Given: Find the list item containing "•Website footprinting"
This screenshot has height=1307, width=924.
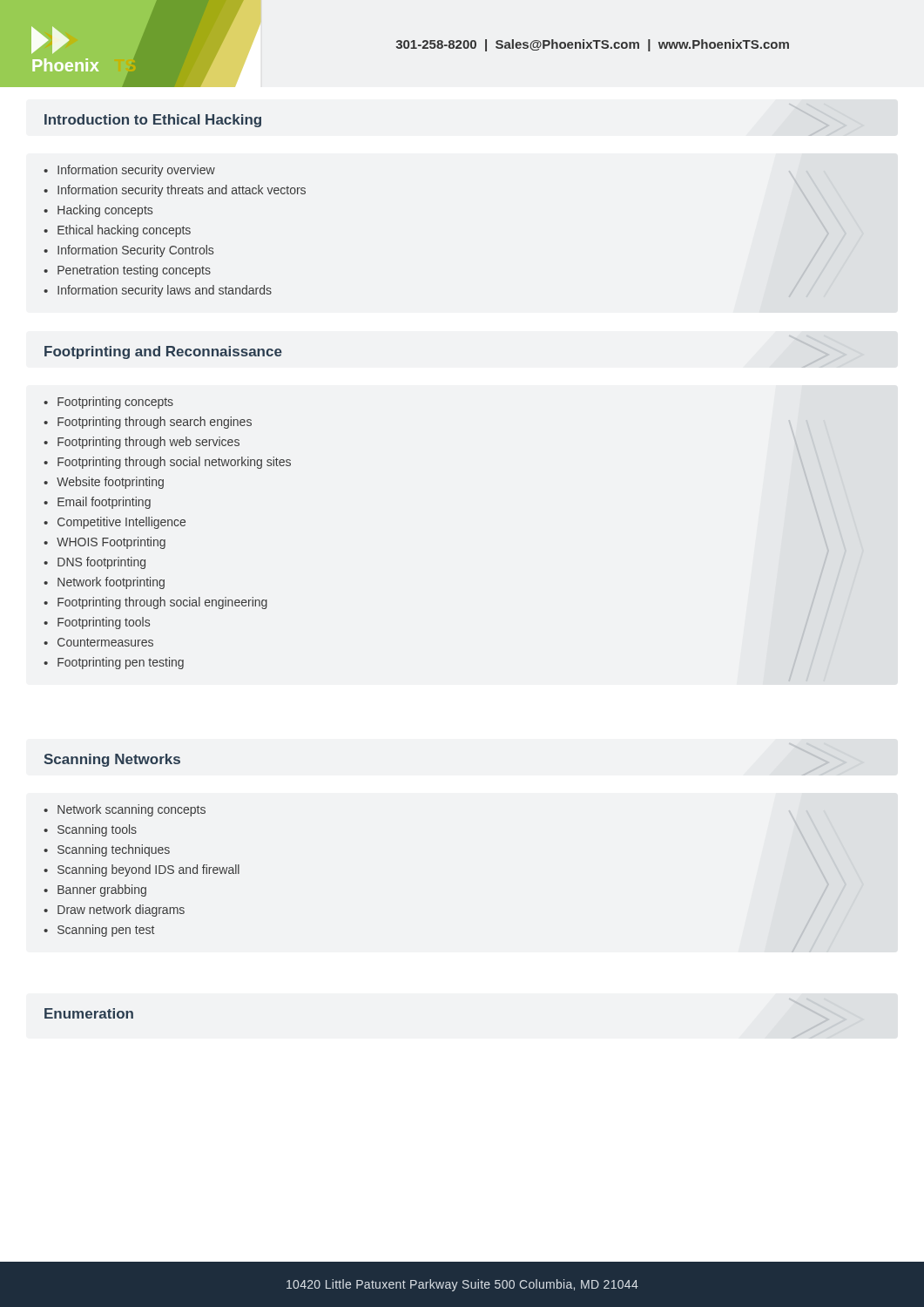Looking at the screenshot, I should (x=104, y=482).
